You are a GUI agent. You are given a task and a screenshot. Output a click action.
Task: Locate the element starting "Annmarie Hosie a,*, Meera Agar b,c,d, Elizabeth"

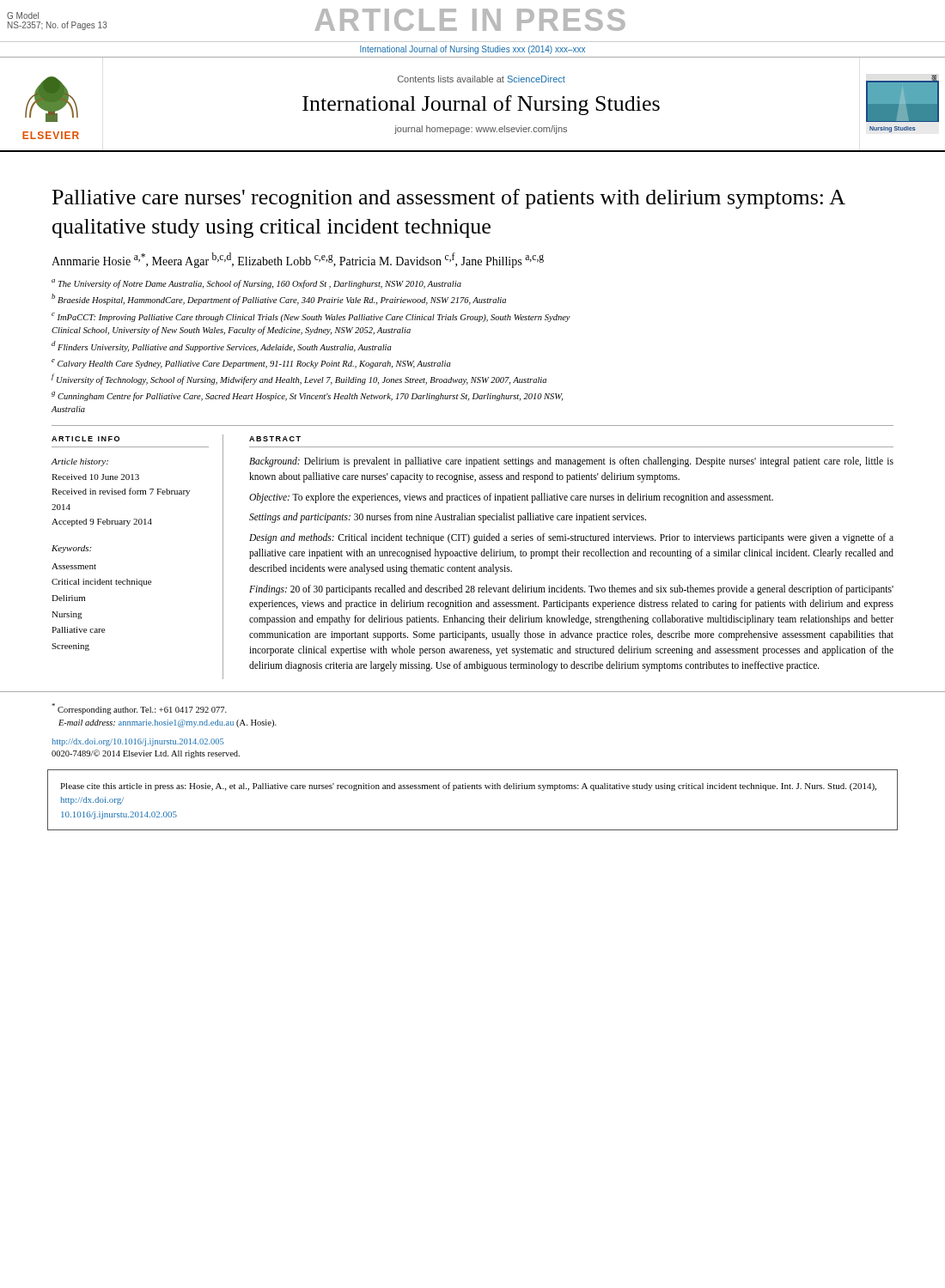pos(298,259)
